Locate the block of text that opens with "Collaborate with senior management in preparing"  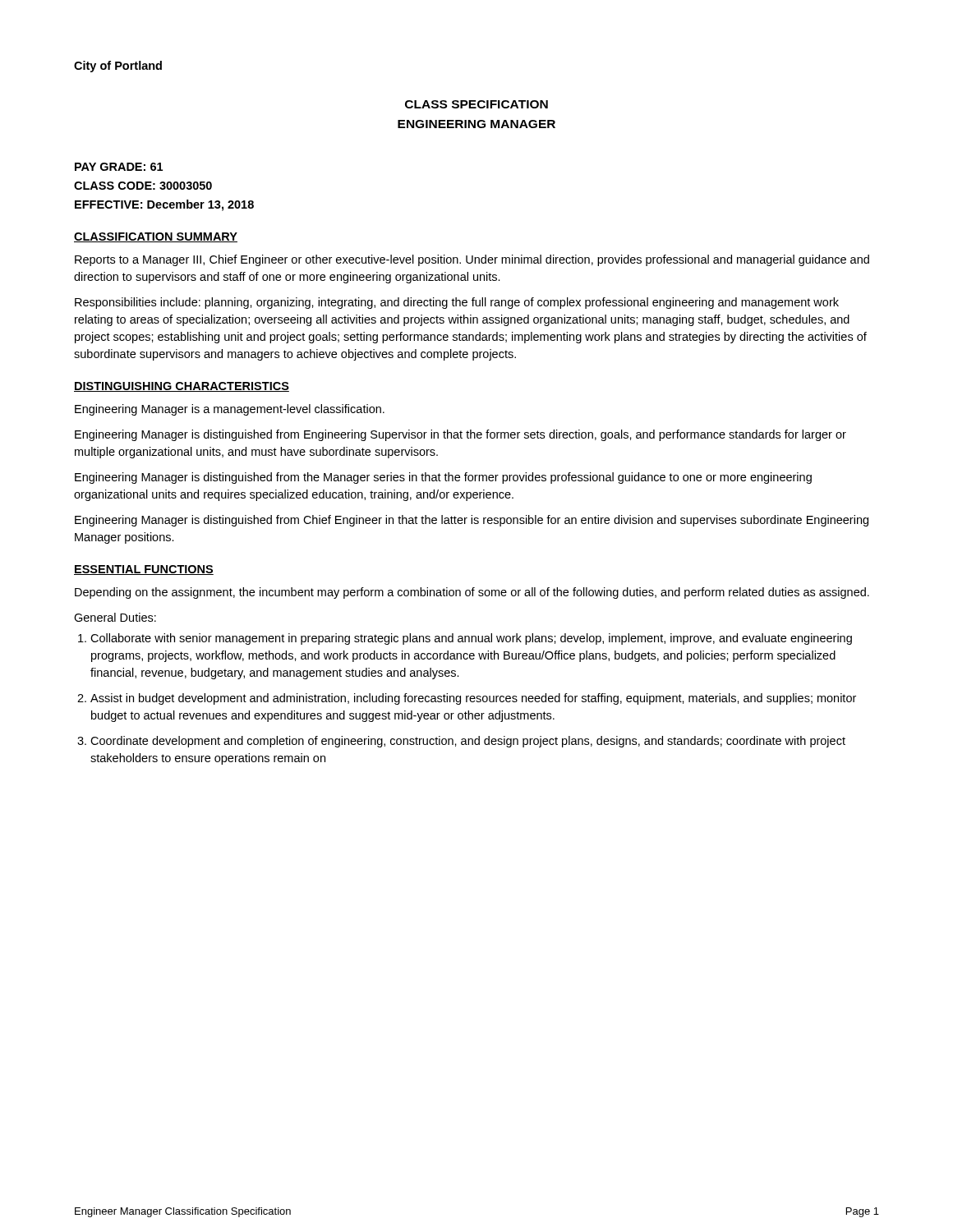[x=471, y=655]
